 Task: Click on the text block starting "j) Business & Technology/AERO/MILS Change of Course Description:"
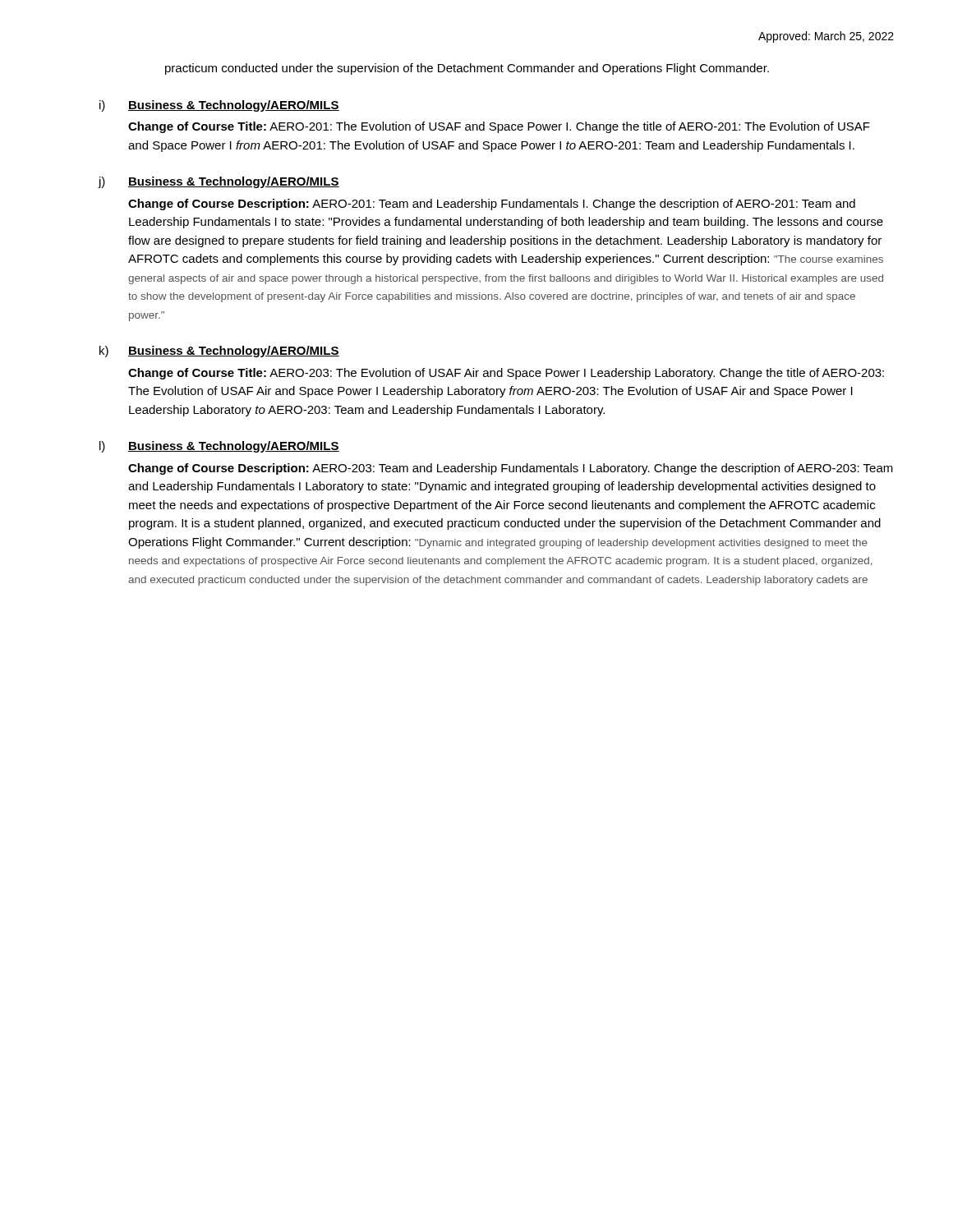point(496,248)
